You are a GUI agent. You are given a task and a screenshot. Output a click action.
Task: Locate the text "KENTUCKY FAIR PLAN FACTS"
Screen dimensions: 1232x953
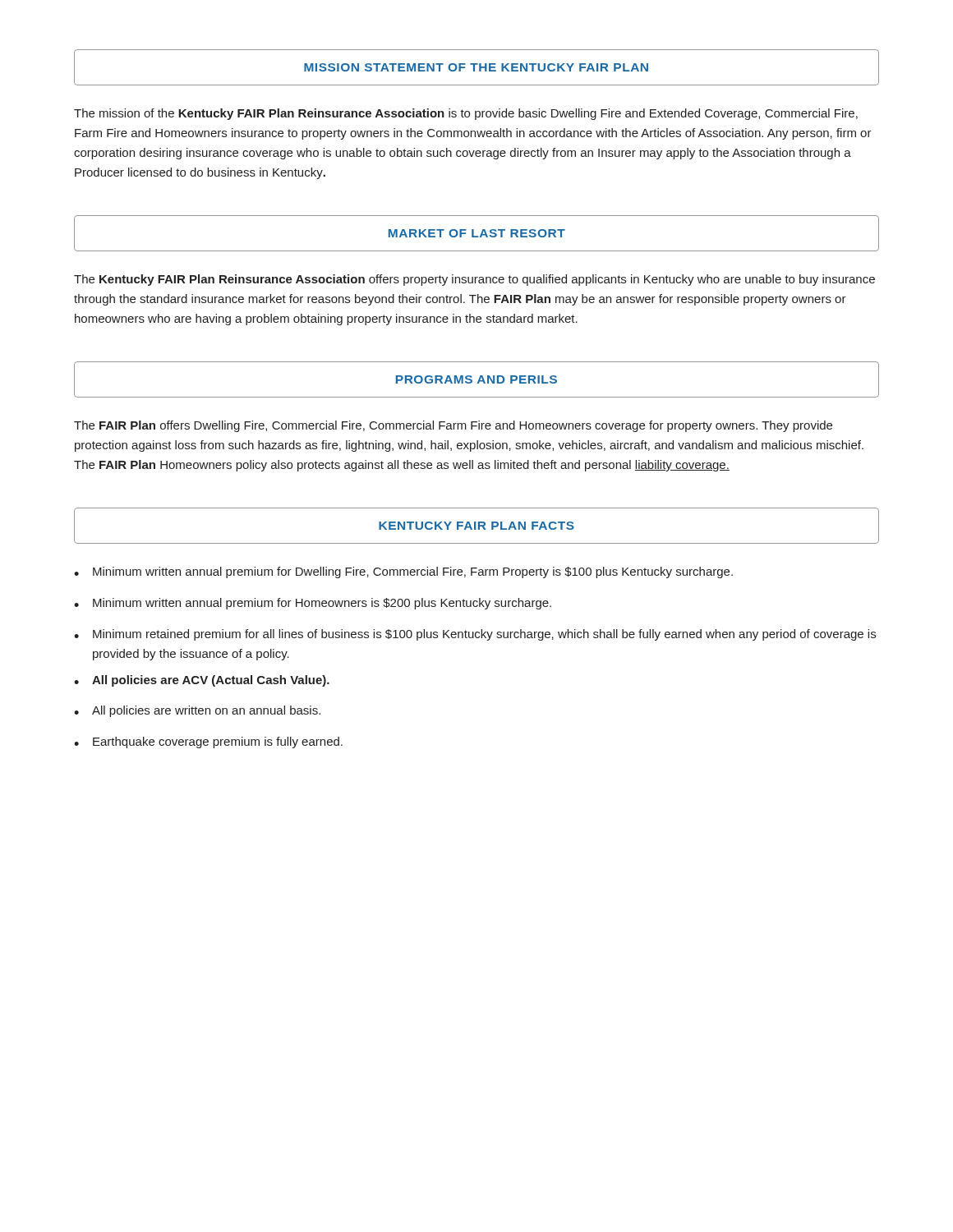[x=476, y=525]
